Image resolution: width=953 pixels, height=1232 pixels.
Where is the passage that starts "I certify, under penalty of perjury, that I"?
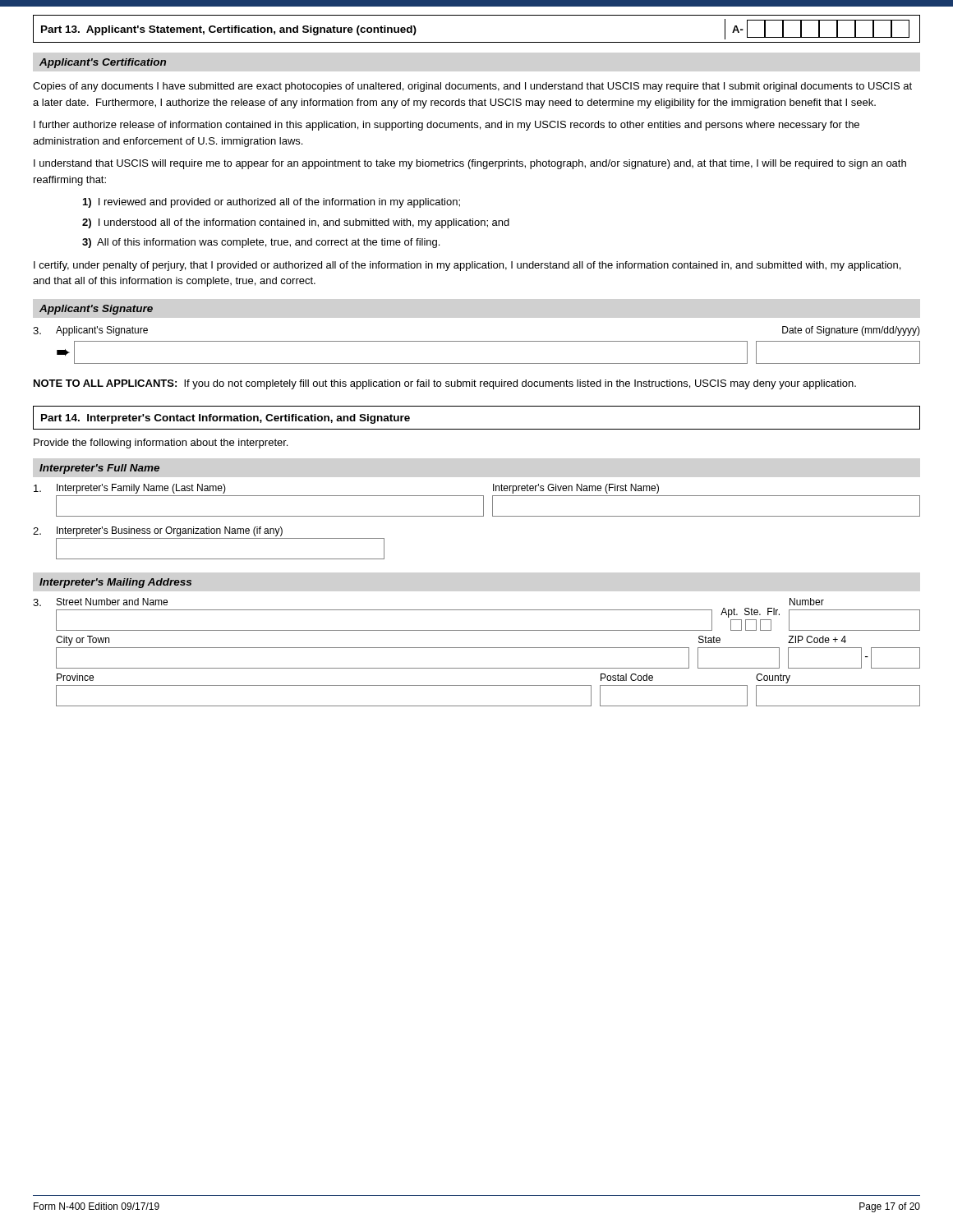pyautogui.click(x=467, y=273)
